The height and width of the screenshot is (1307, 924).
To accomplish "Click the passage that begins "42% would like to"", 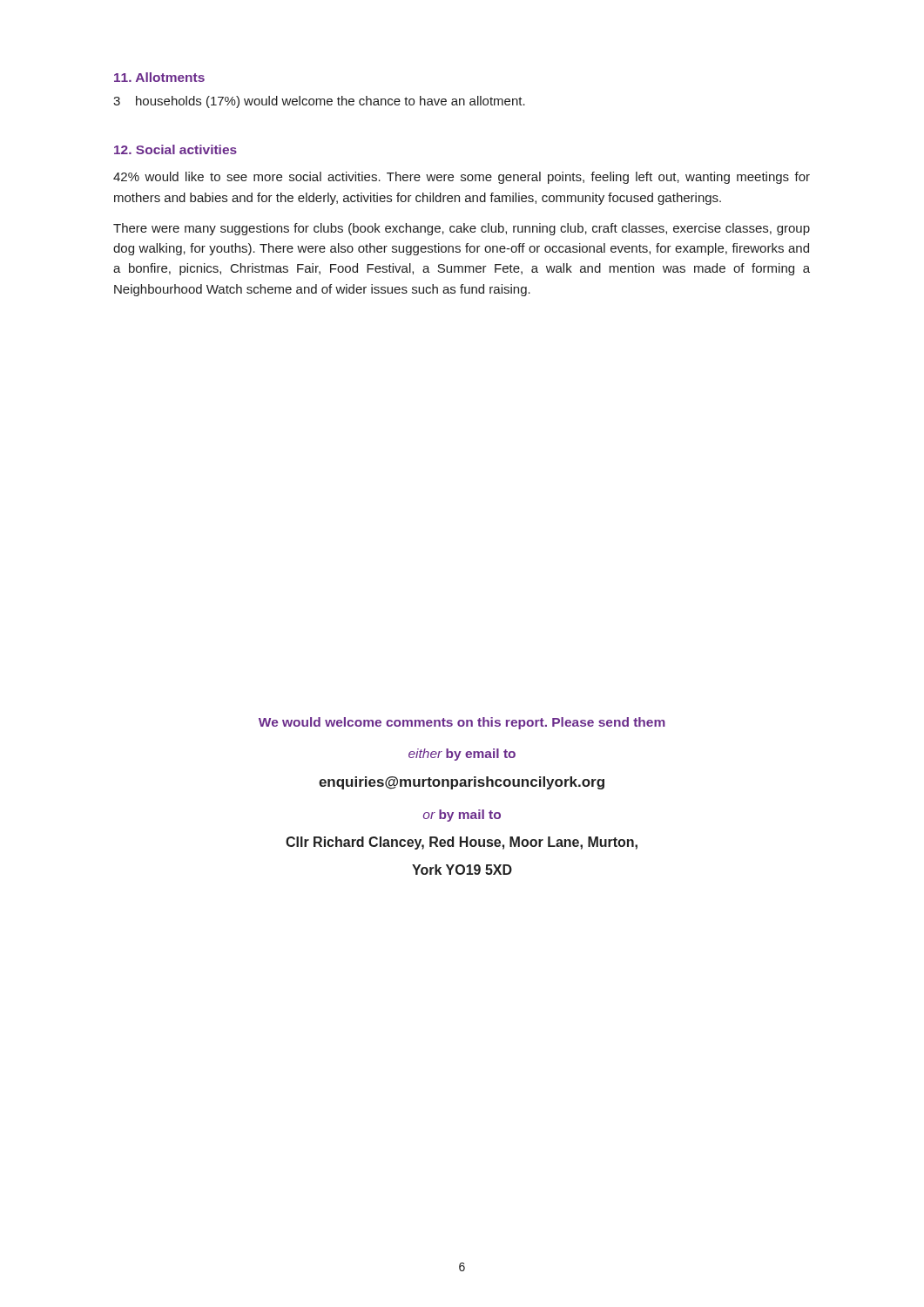I will [462, 187].
